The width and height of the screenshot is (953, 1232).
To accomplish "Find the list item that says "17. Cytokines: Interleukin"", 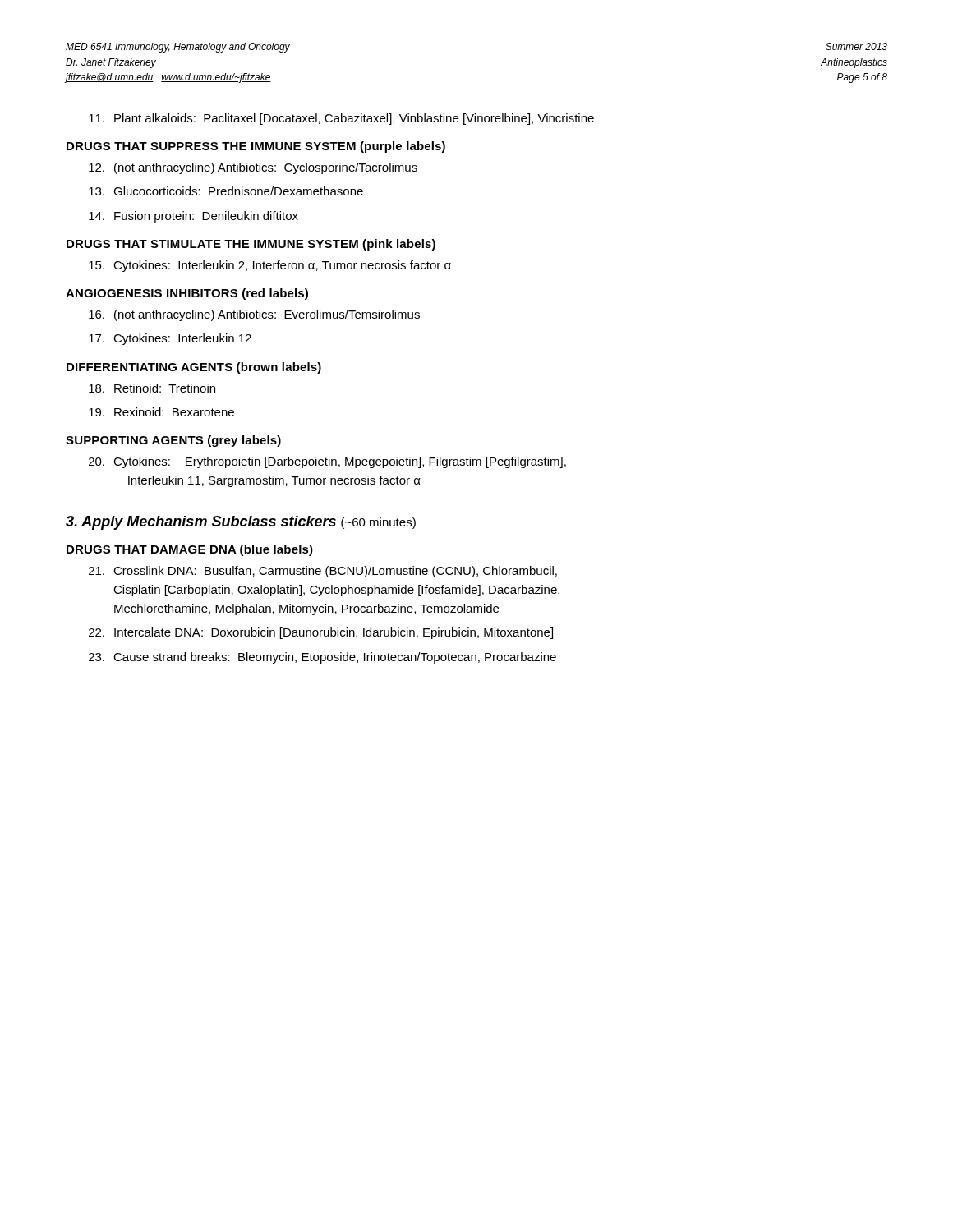I will click(170, 339).
